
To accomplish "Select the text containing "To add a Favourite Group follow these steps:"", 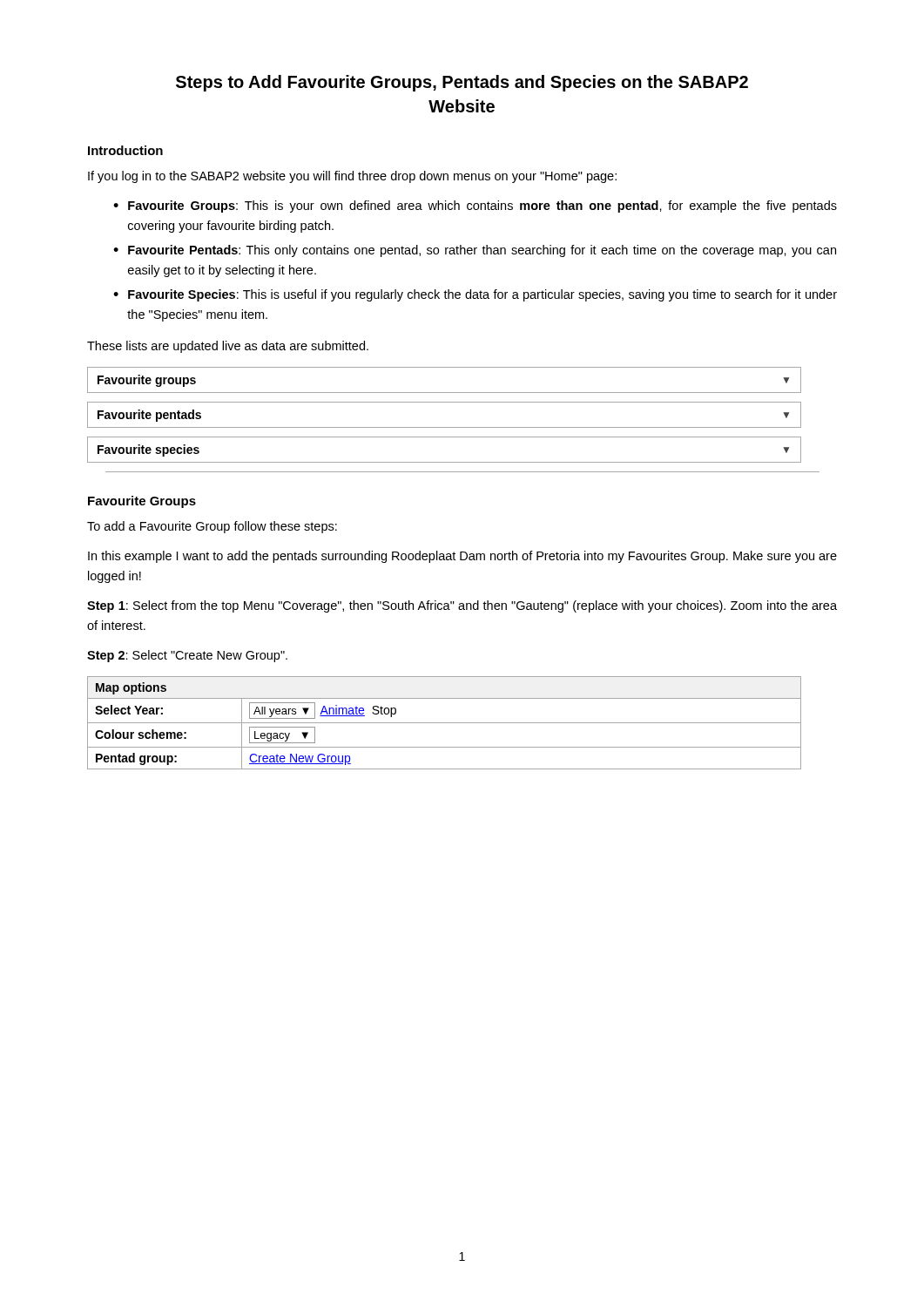I will [212, 526].
